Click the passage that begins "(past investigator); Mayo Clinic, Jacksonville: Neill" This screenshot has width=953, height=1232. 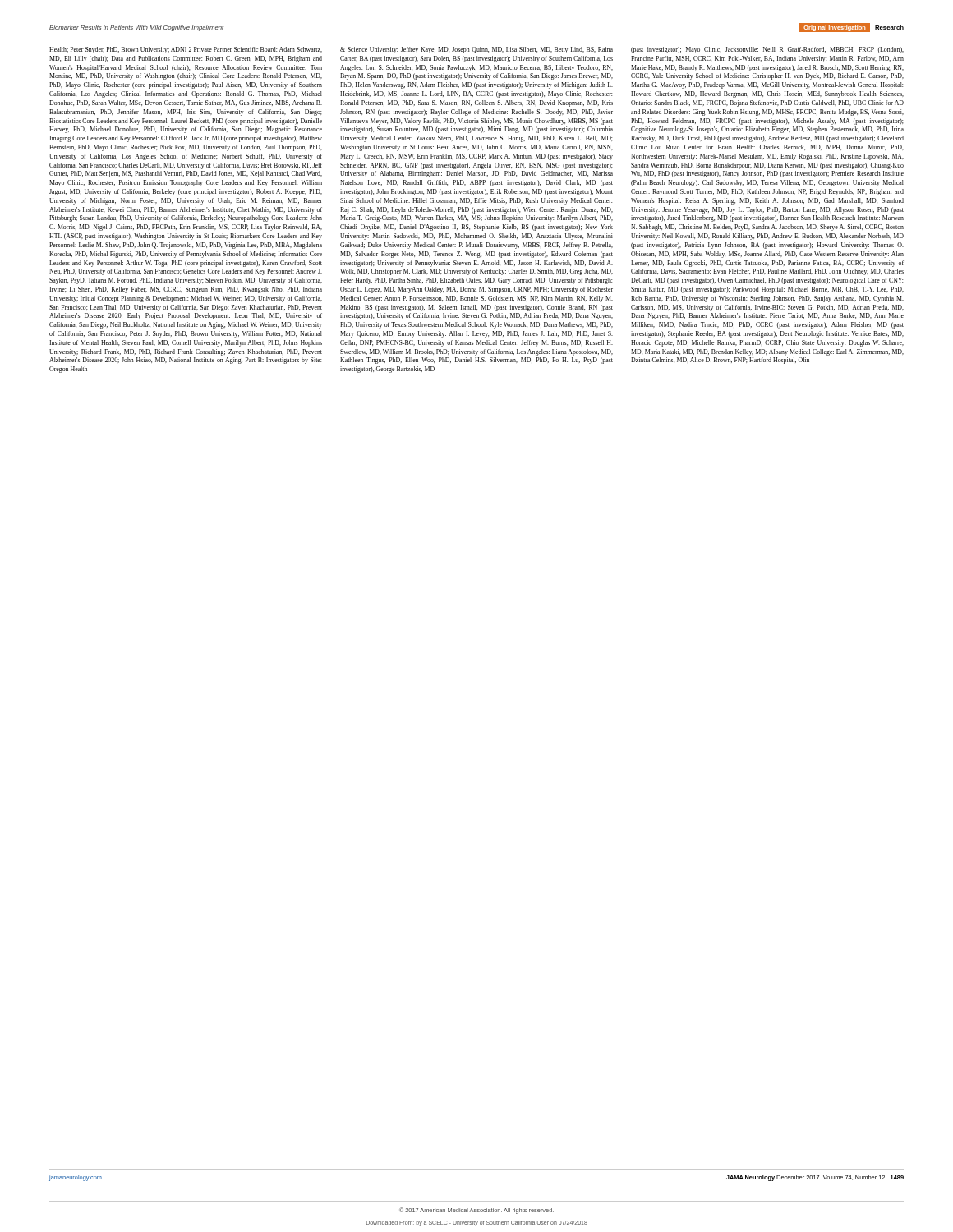pyautogui.click(x=767, y=206)
